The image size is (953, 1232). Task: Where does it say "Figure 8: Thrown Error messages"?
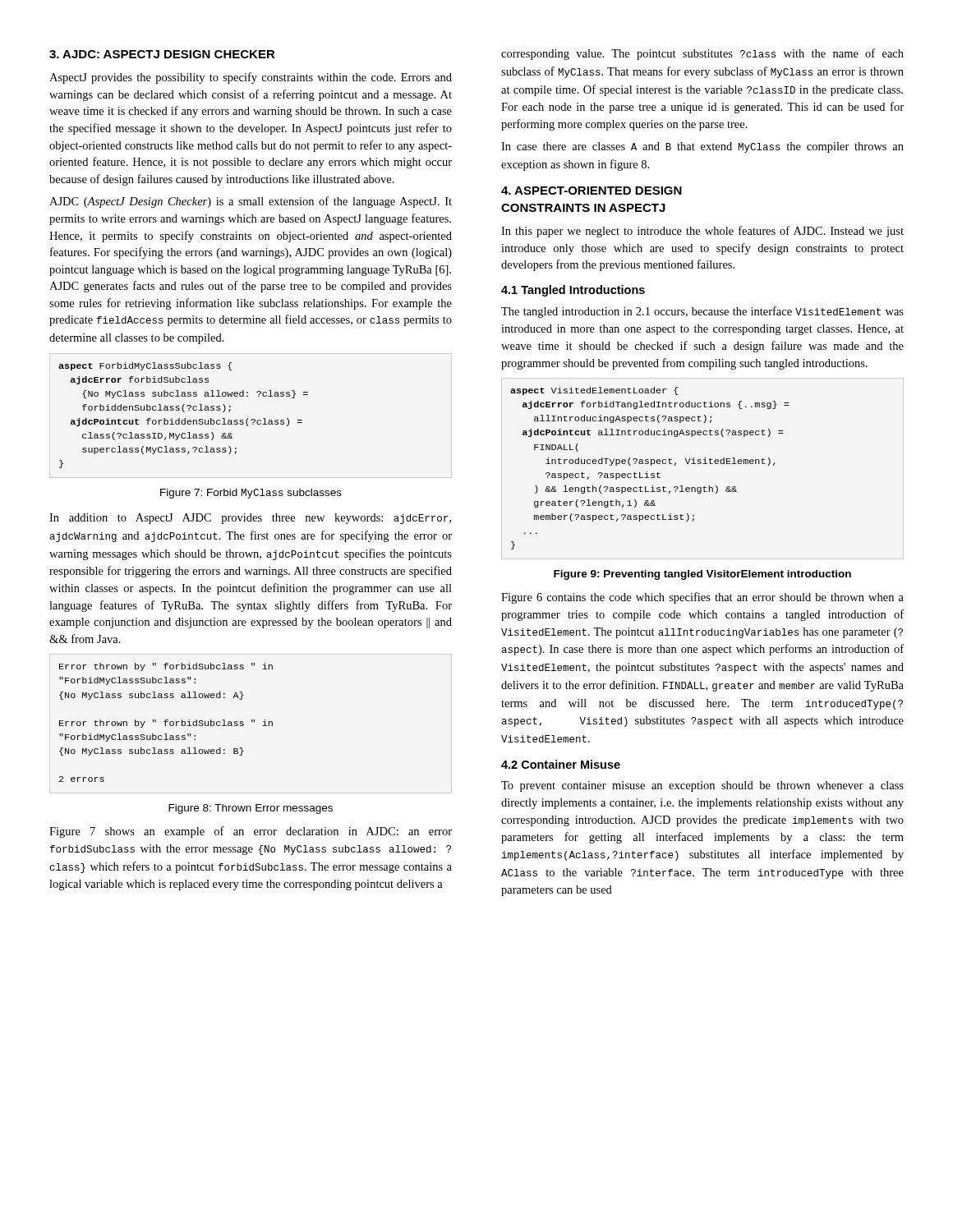pyautogui.click(x=251, y=808)
